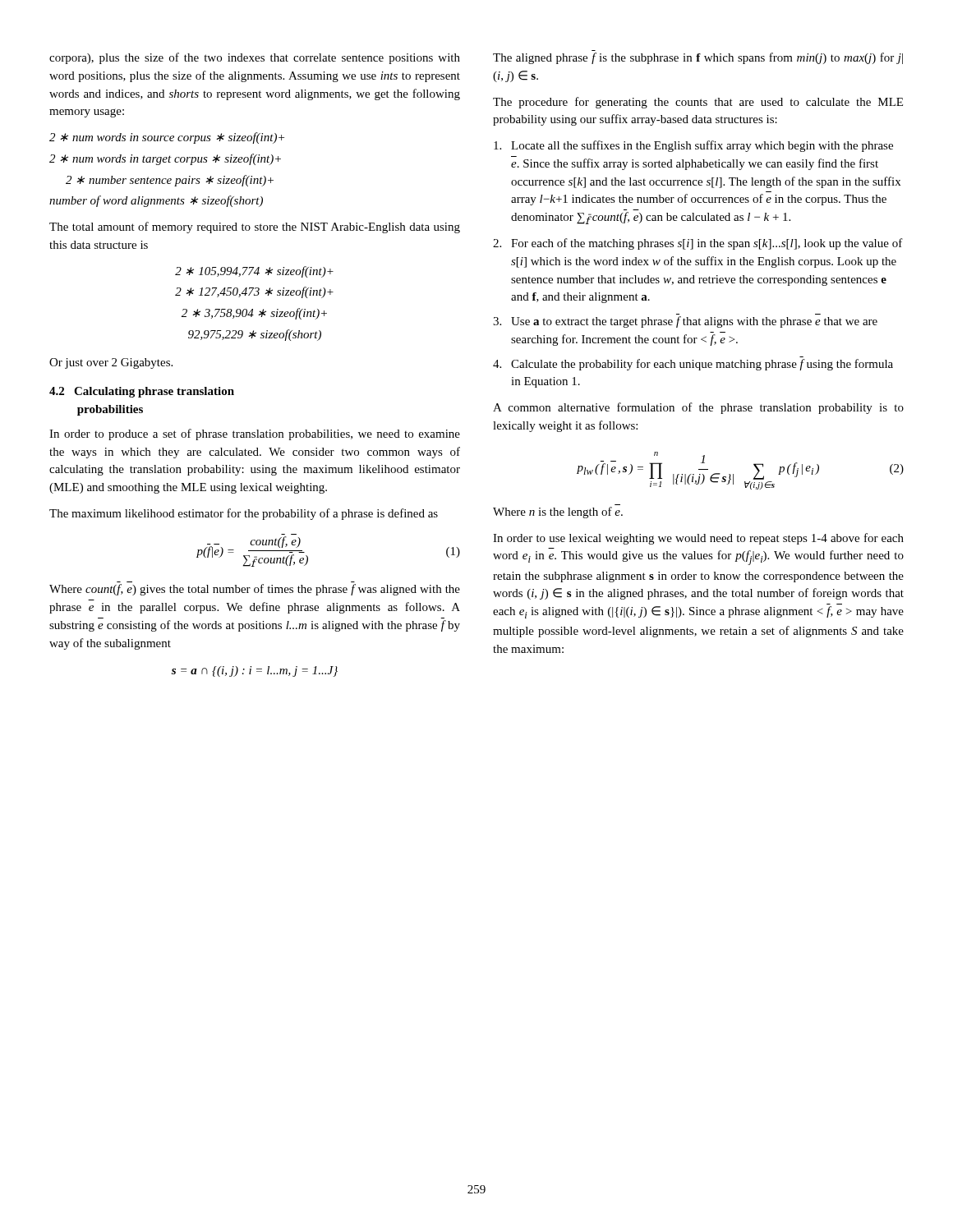The height and width of the screenshot is (1232, 953).
Task: Click on the text block containing "Where n is the length of"
Action: 698,581
